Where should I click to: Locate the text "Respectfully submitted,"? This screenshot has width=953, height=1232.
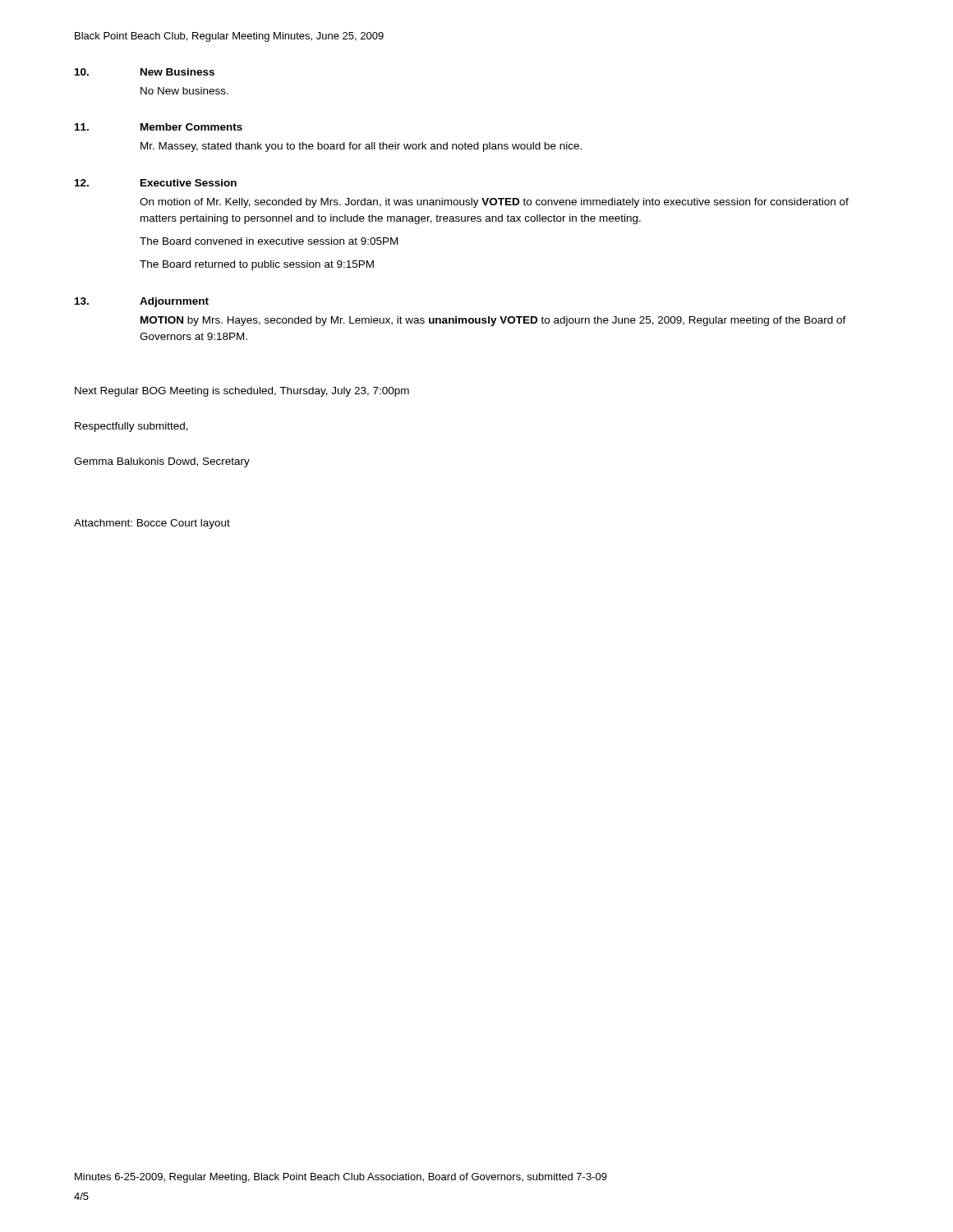tap(131, 426)
